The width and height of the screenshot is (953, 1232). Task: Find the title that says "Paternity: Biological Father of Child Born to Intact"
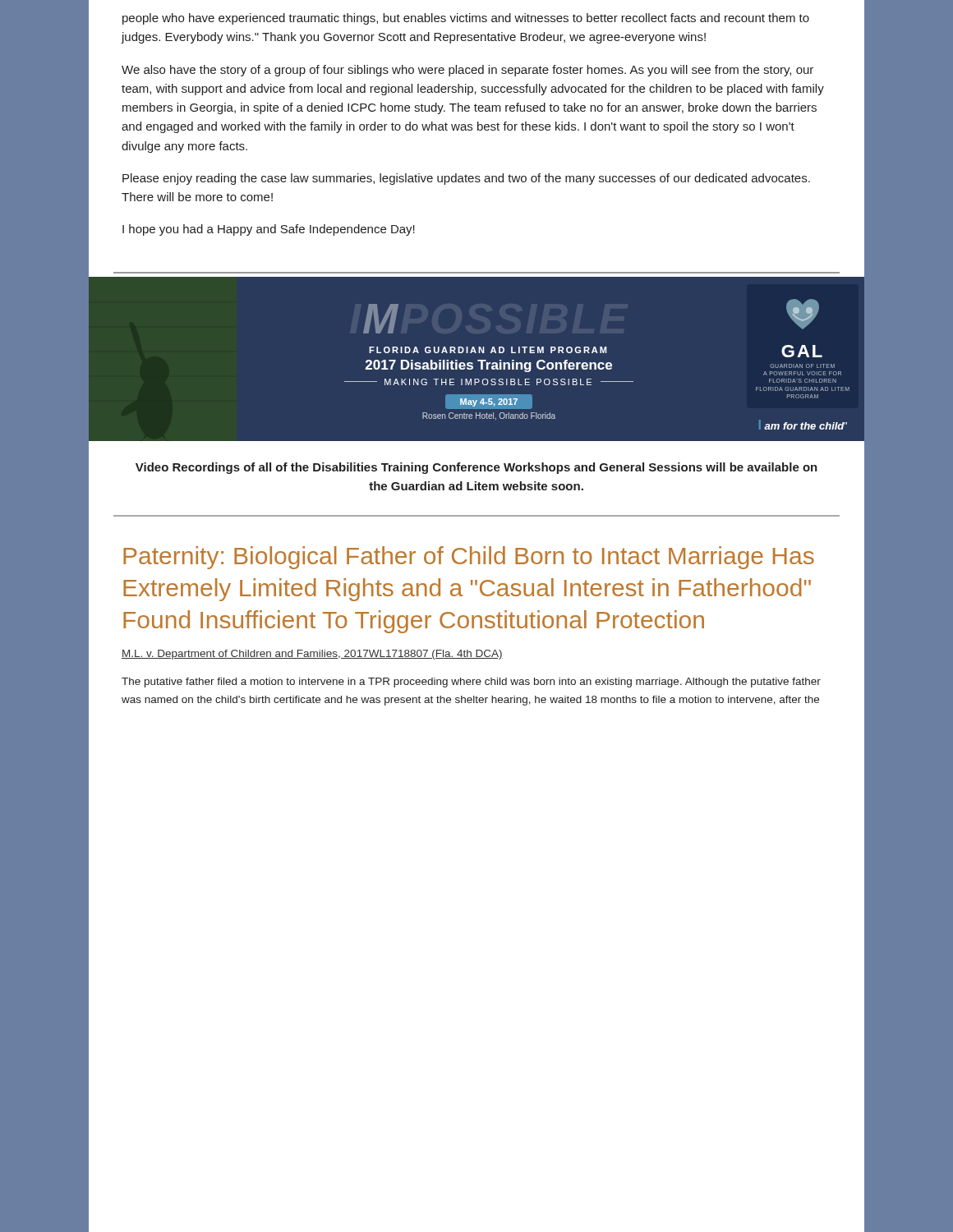(468, 588)
